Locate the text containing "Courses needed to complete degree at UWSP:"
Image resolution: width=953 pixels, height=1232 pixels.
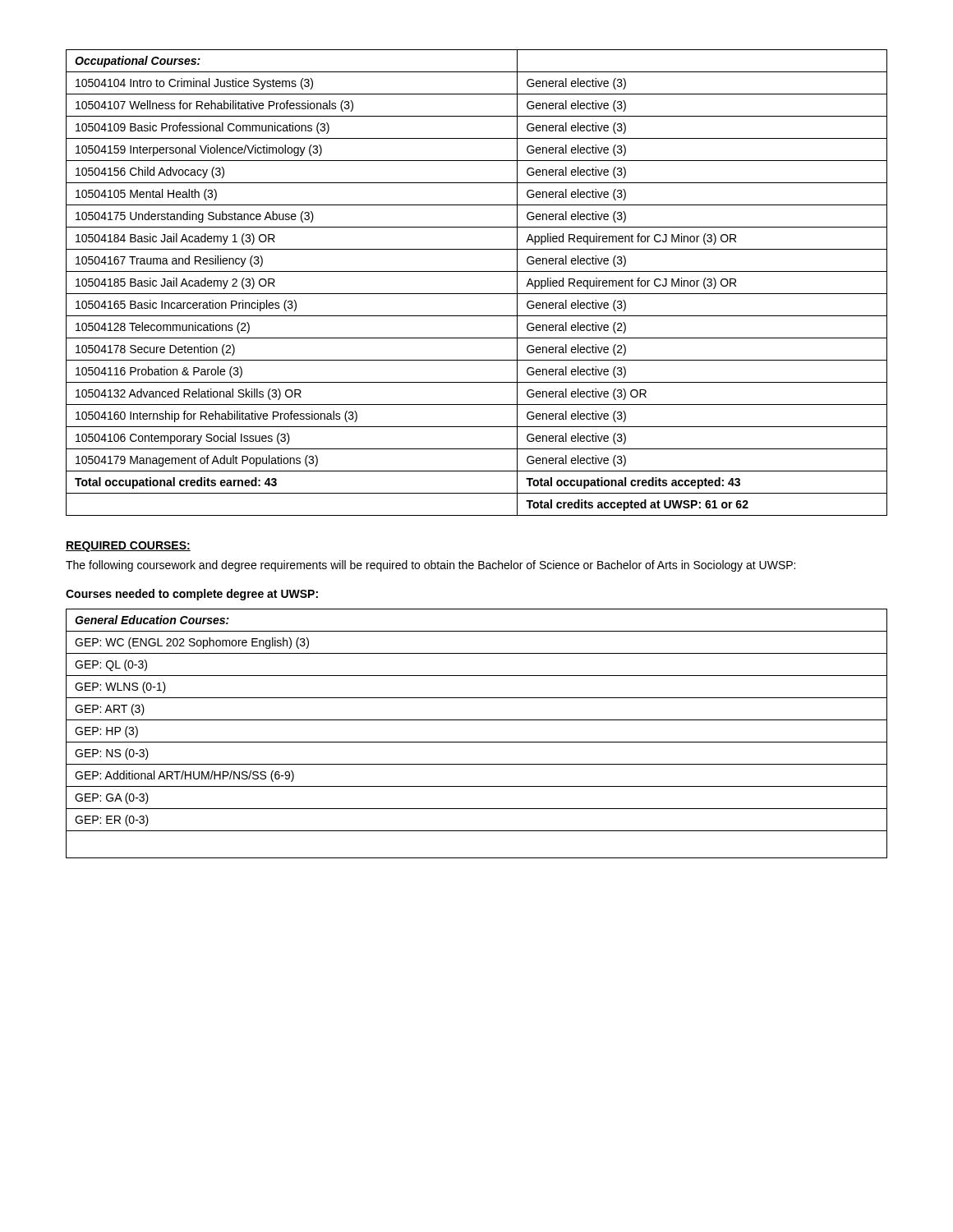coord(192,594)
